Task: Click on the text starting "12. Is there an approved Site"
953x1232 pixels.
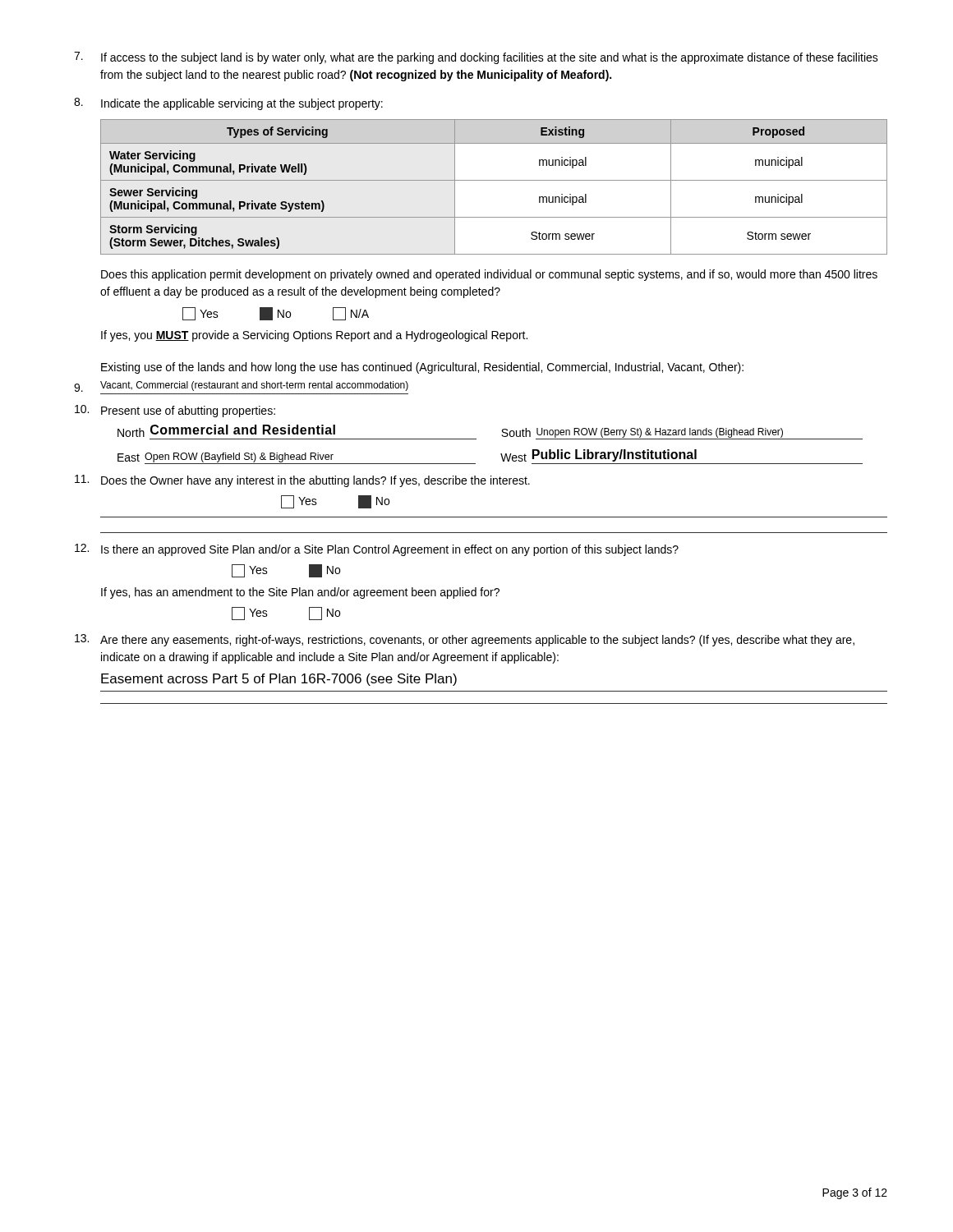Action: coord(481,582)
